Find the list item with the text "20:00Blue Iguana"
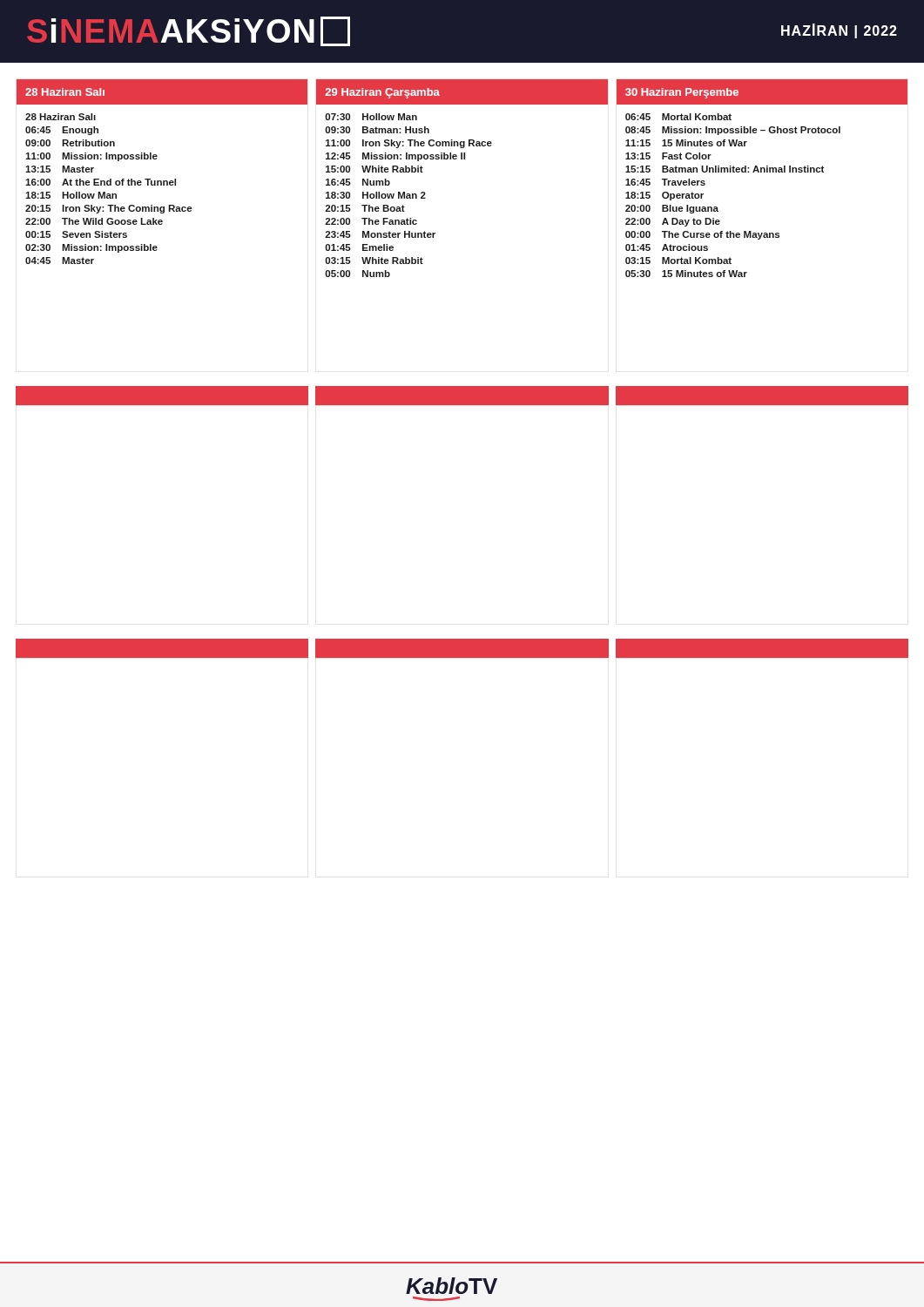Viewport: 924px width, 1307px height. [672, 209]
